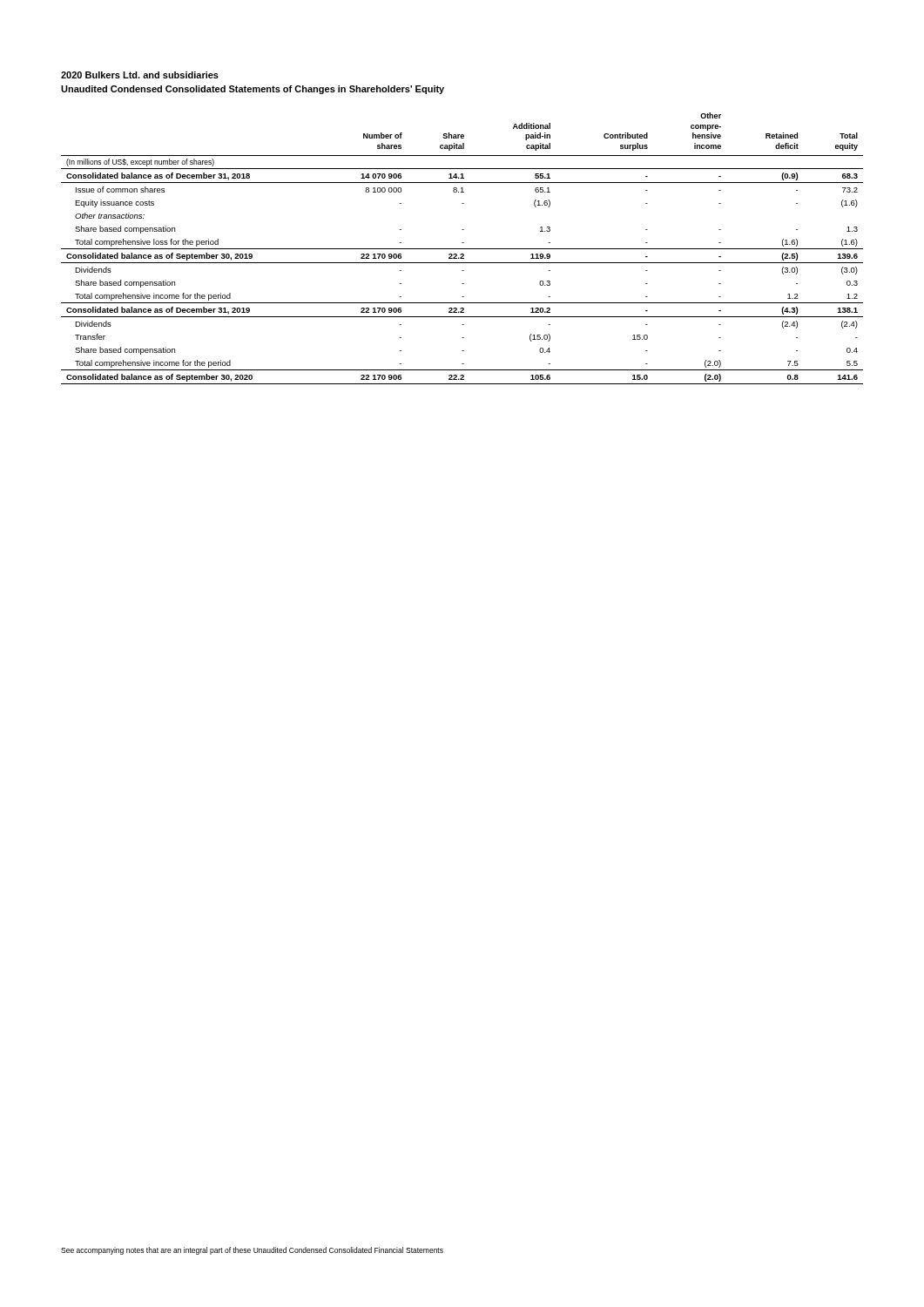
Task: Where is the section header that starts "2020 Bulkers Ltd."?
Action: tap(140, 75)
